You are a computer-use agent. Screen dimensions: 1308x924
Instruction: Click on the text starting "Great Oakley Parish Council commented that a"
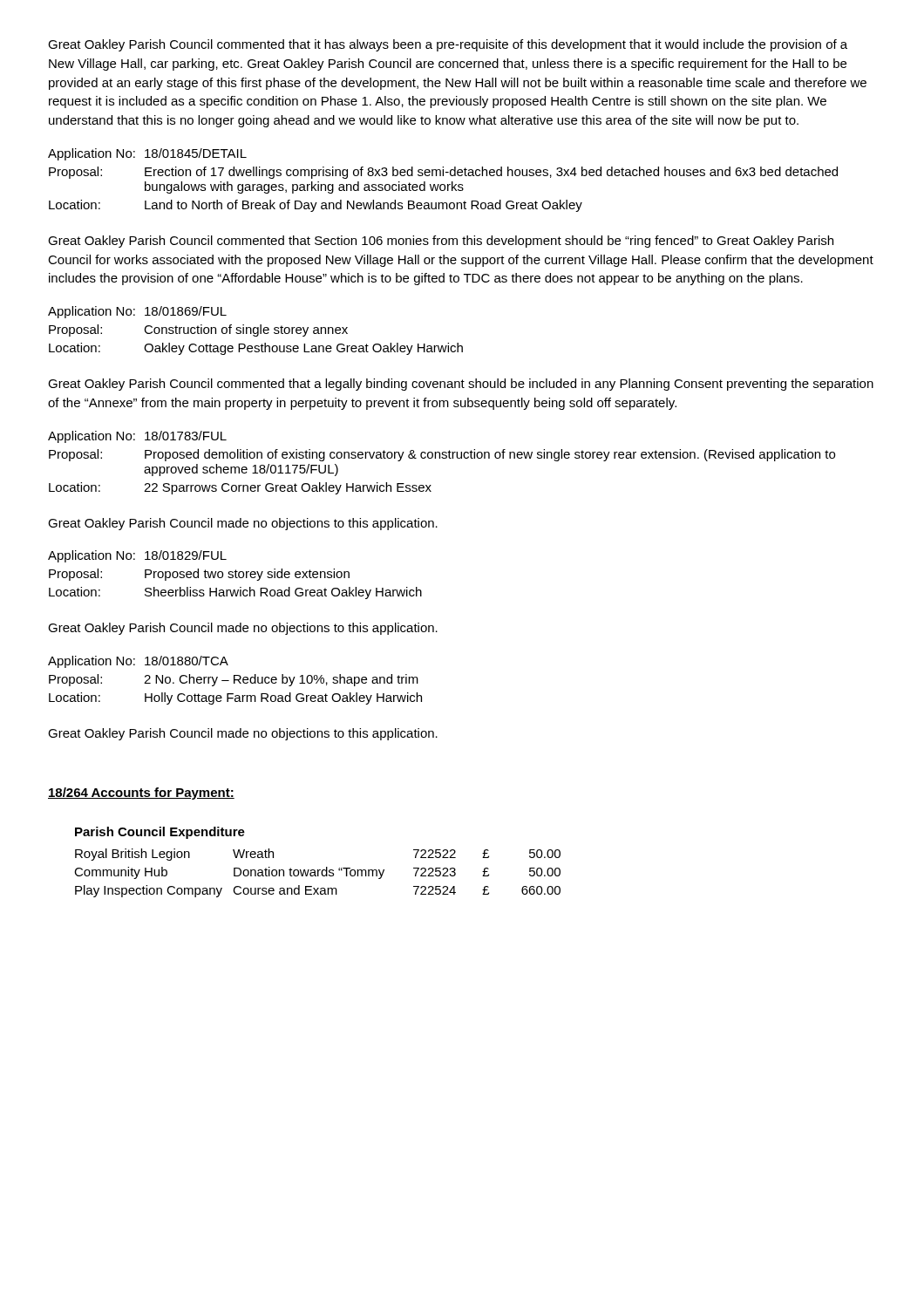pos(462,393)
